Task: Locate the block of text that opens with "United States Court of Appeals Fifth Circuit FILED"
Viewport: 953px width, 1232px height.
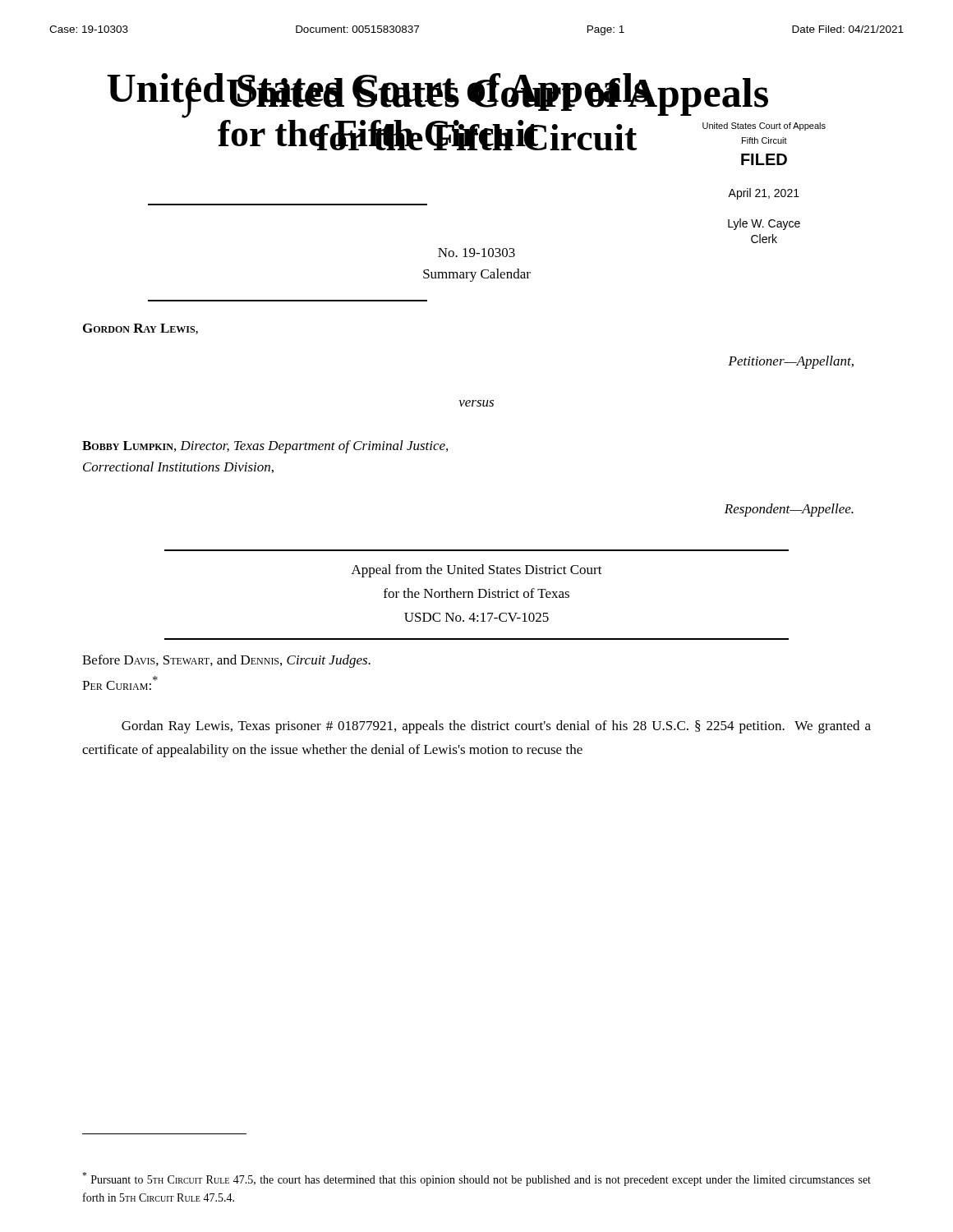Action: point(764,183)
